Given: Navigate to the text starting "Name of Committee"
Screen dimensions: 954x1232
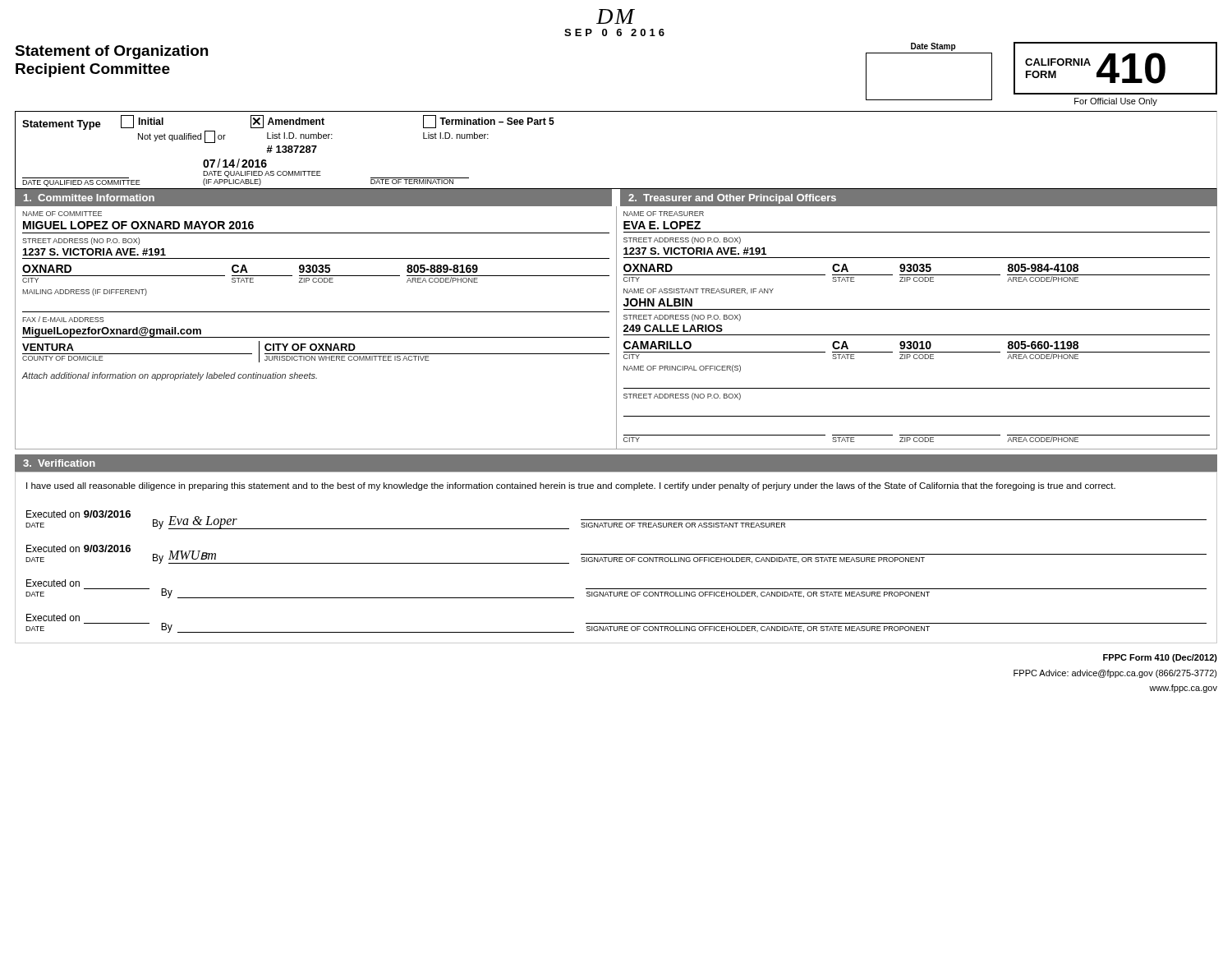Looking at the screenshot, I should tap(62, 213).
